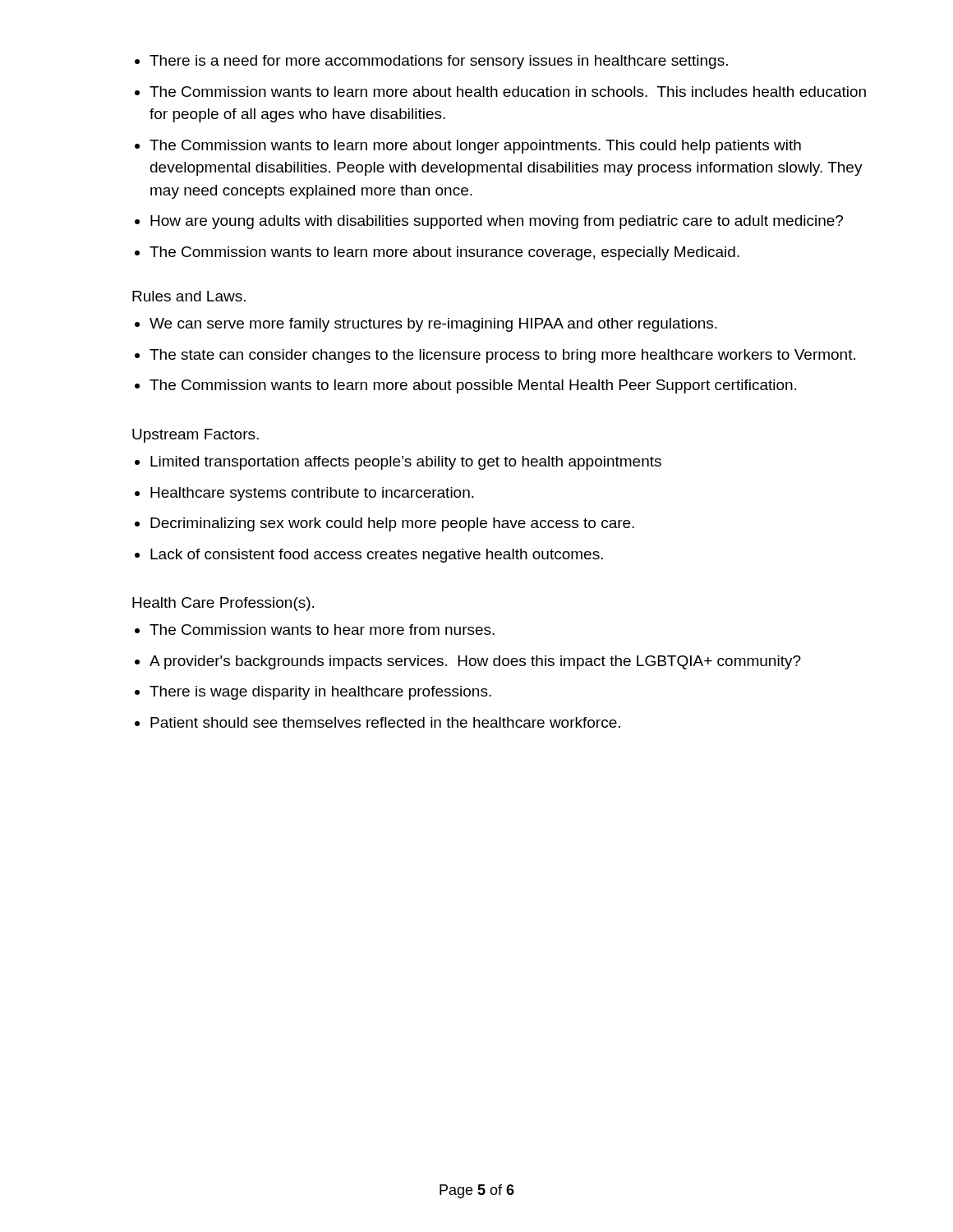Find the text starting "Upstream Factors."
Screen dimensions: 1232x953
(196, 434)
